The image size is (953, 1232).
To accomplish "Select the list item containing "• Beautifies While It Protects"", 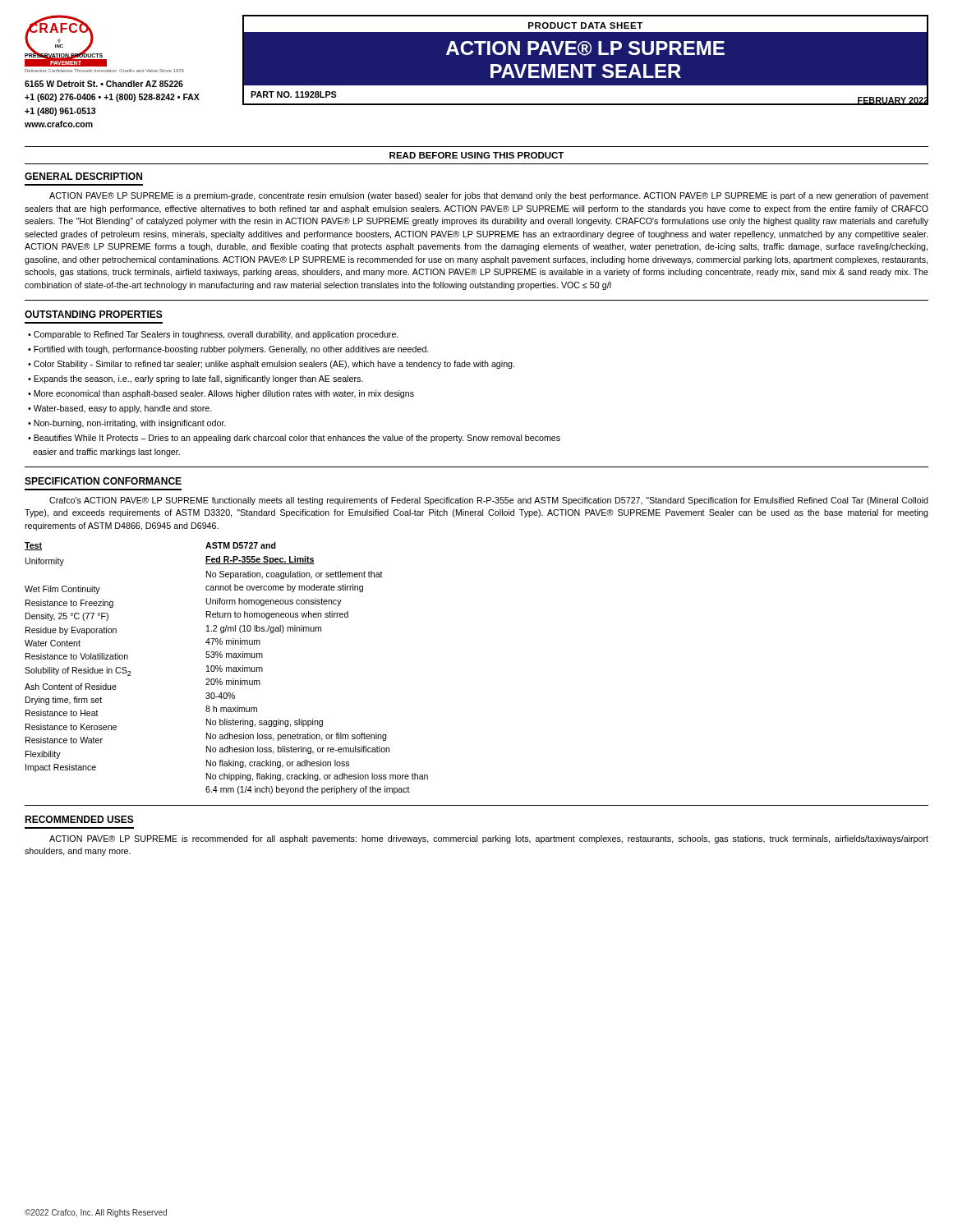I will tap(294, 445).
